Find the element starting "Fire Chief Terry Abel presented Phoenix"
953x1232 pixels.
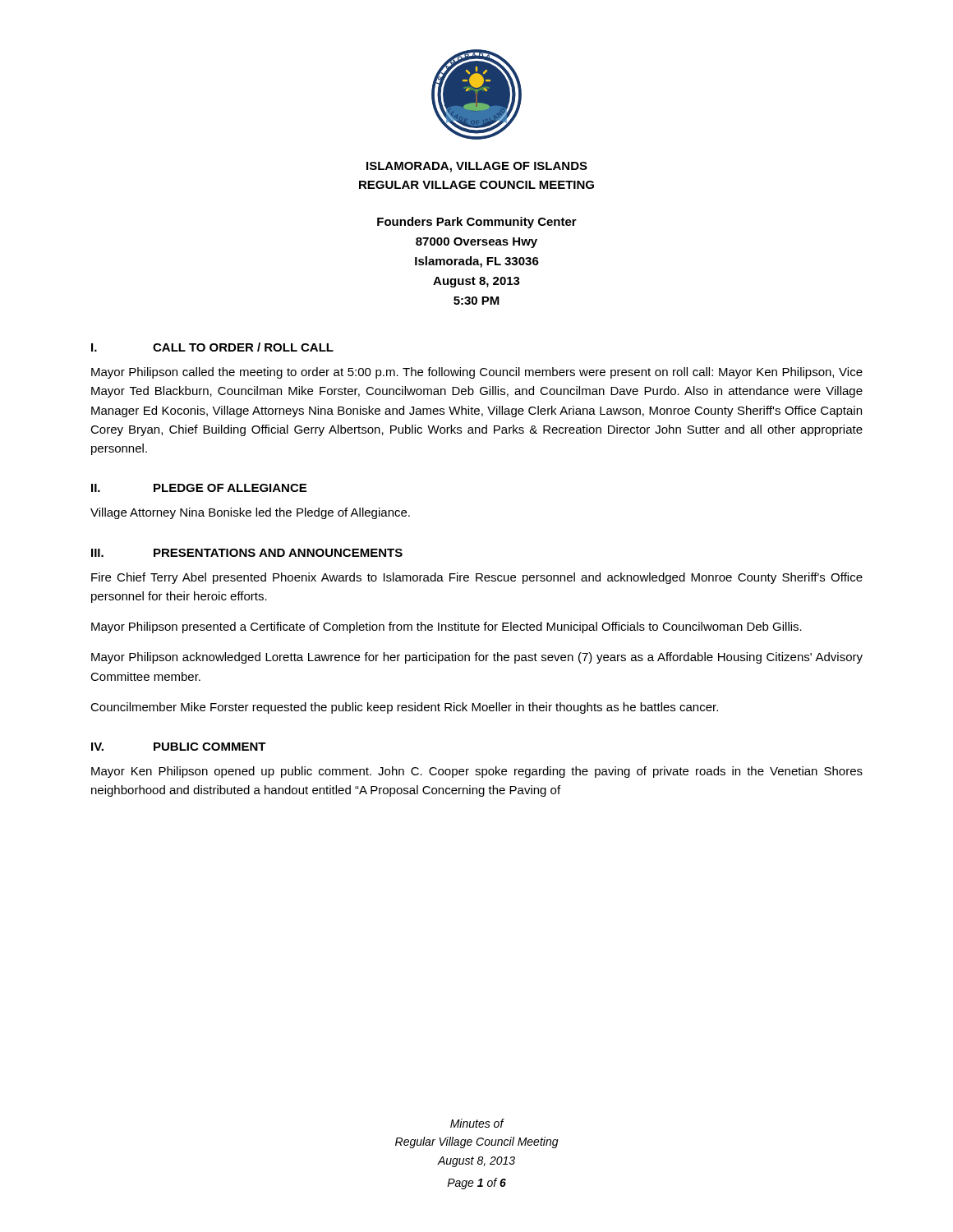click(x=476, y=586)
